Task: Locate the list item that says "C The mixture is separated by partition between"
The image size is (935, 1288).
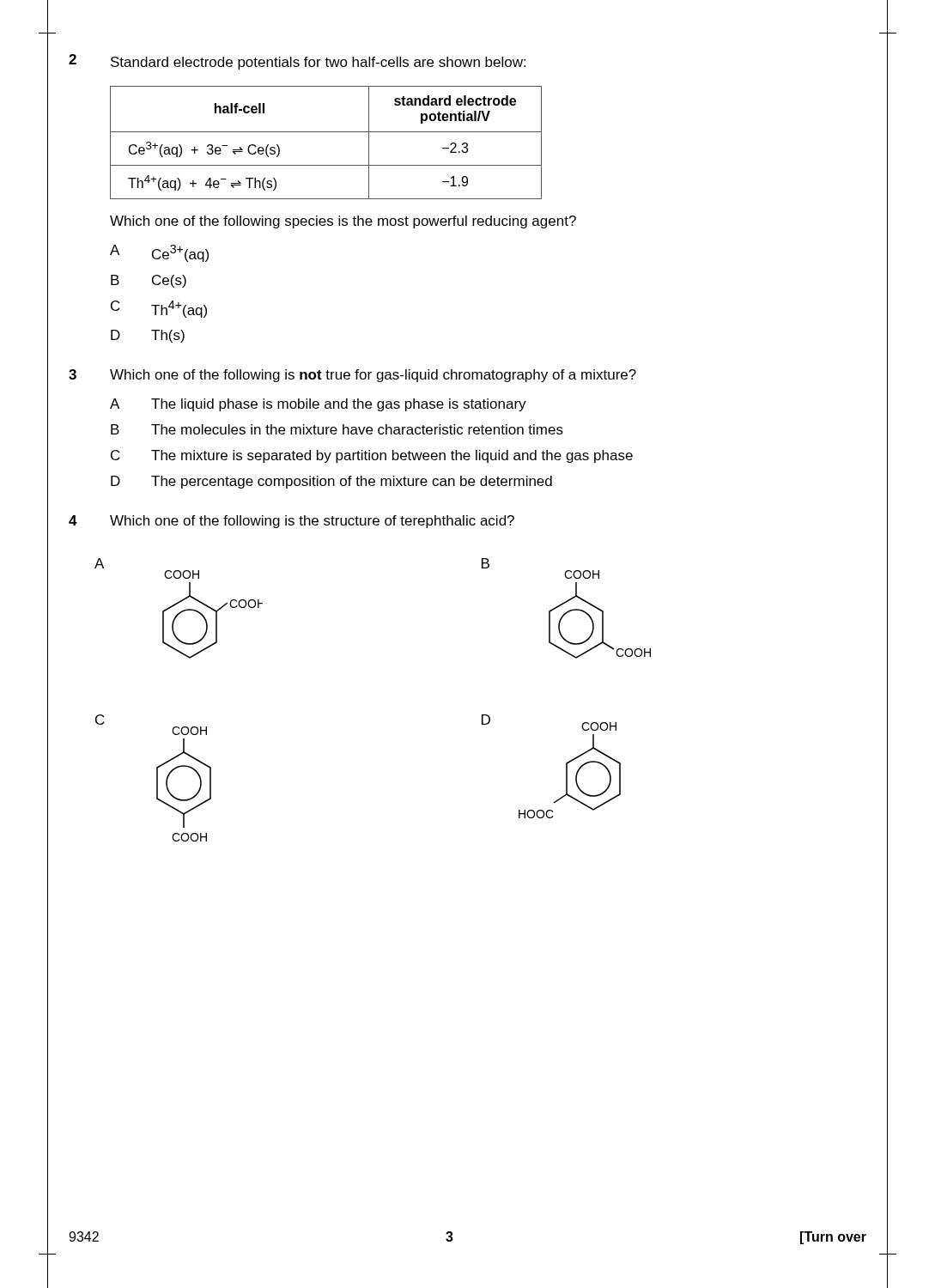Action: click(x=488, y=456)
